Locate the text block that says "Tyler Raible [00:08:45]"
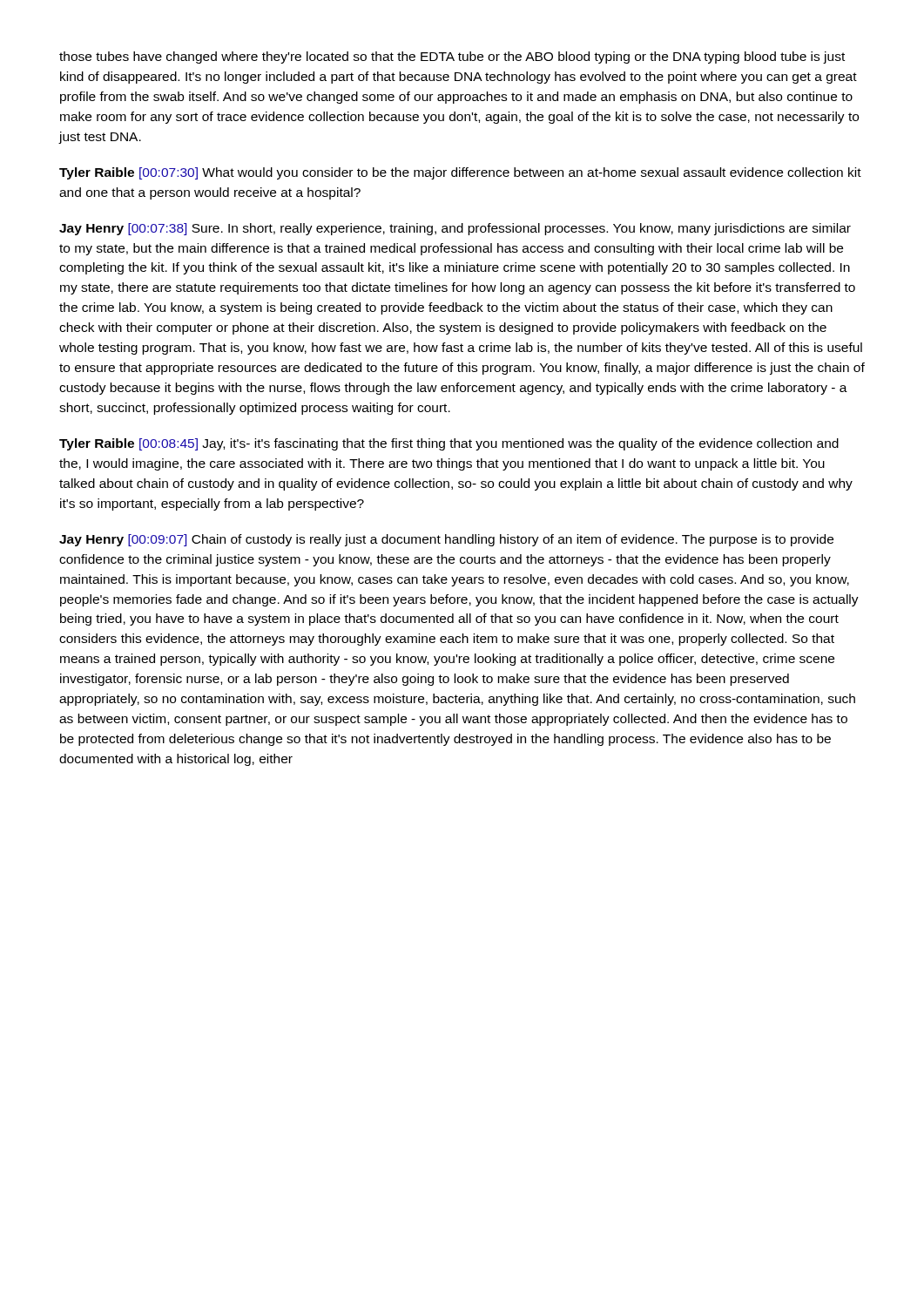The image size is (924, 1307). 456,473
